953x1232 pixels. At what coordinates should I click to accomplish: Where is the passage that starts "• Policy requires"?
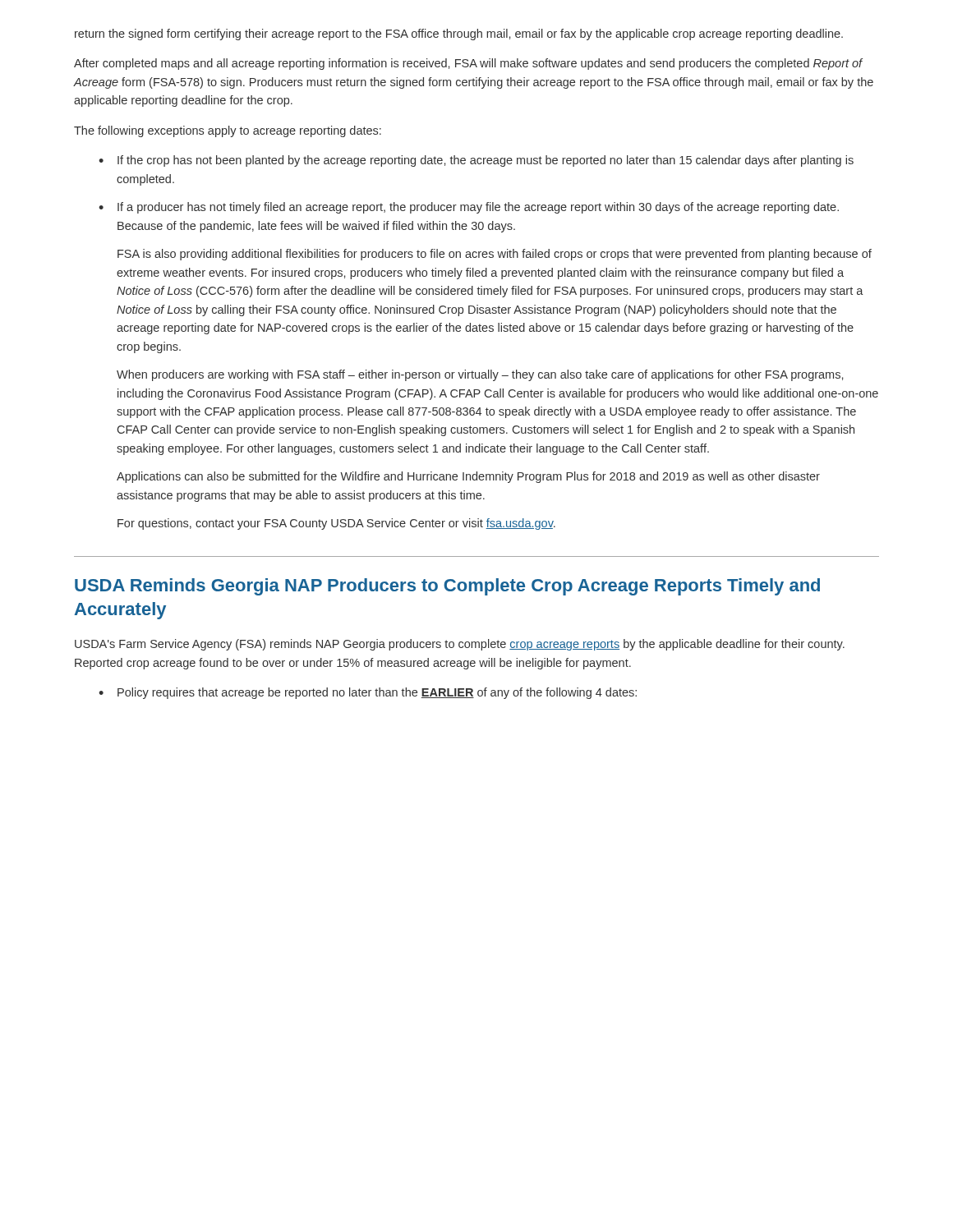click(368, 694)
